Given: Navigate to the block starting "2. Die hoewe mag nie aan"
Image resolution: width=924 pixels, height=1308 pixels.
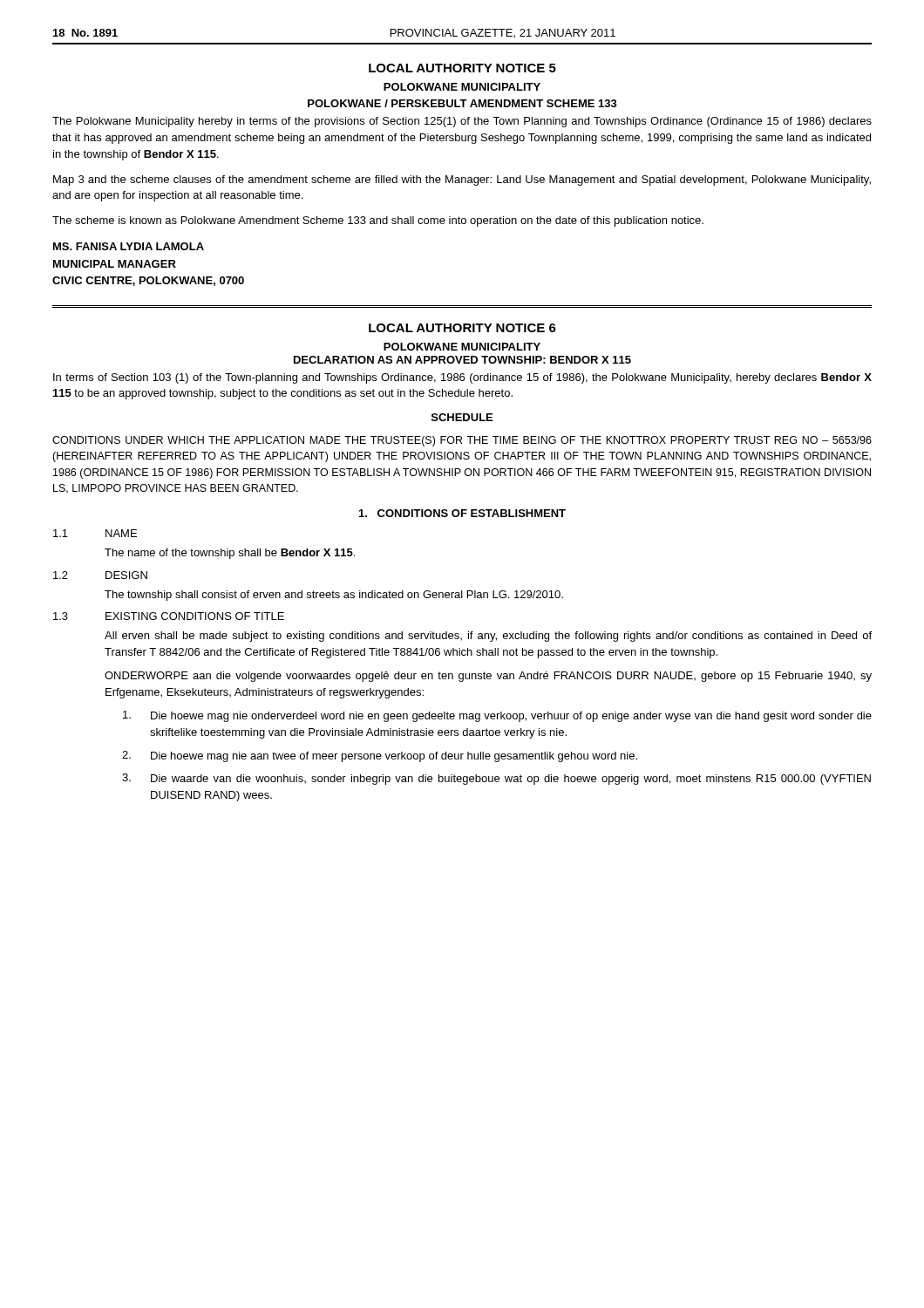Looking at the screenshot, I should click(x=380, y=756).
